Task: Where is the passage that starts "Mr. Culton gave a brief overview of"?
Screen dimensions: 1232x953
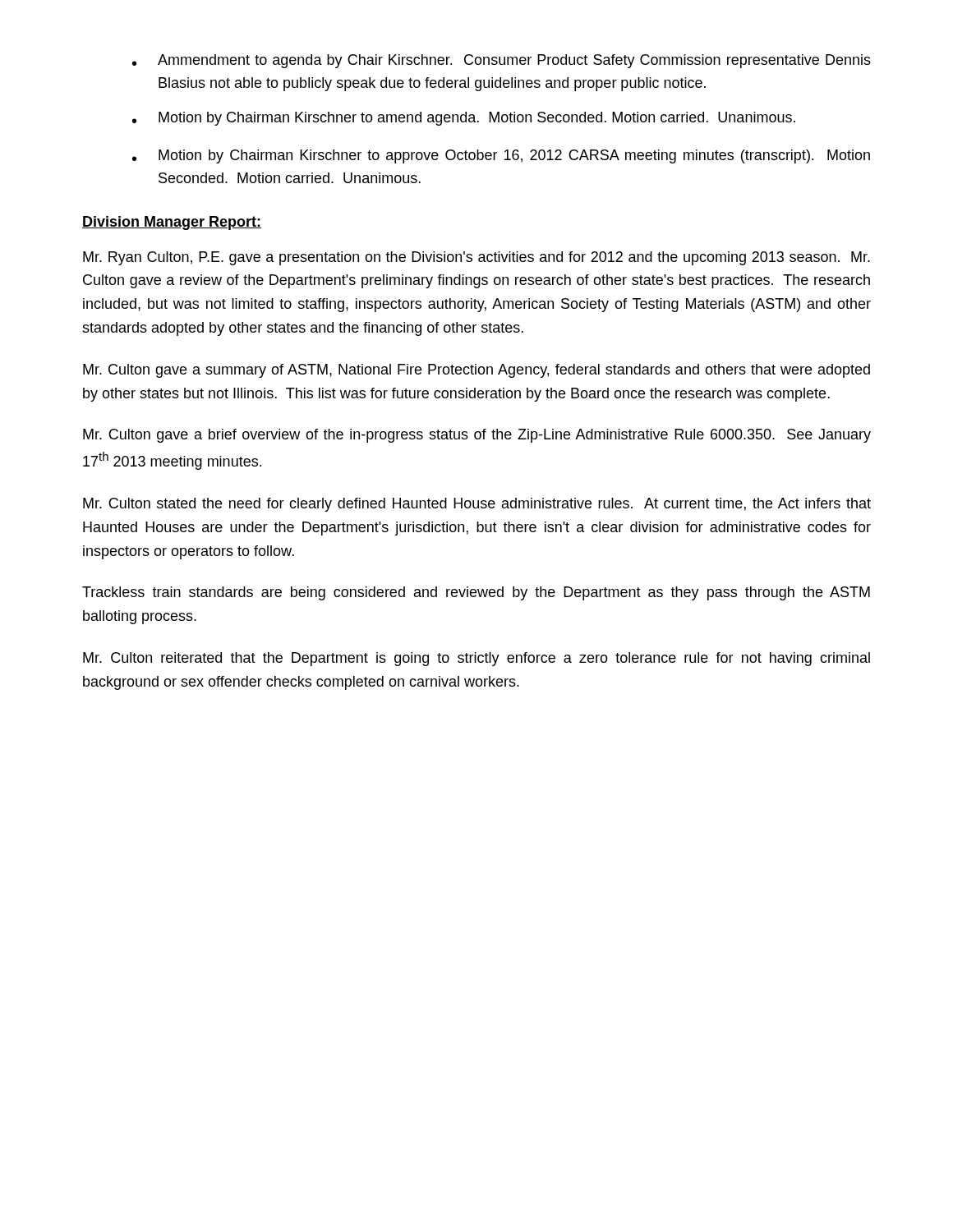Action: (x=476, y=448)
